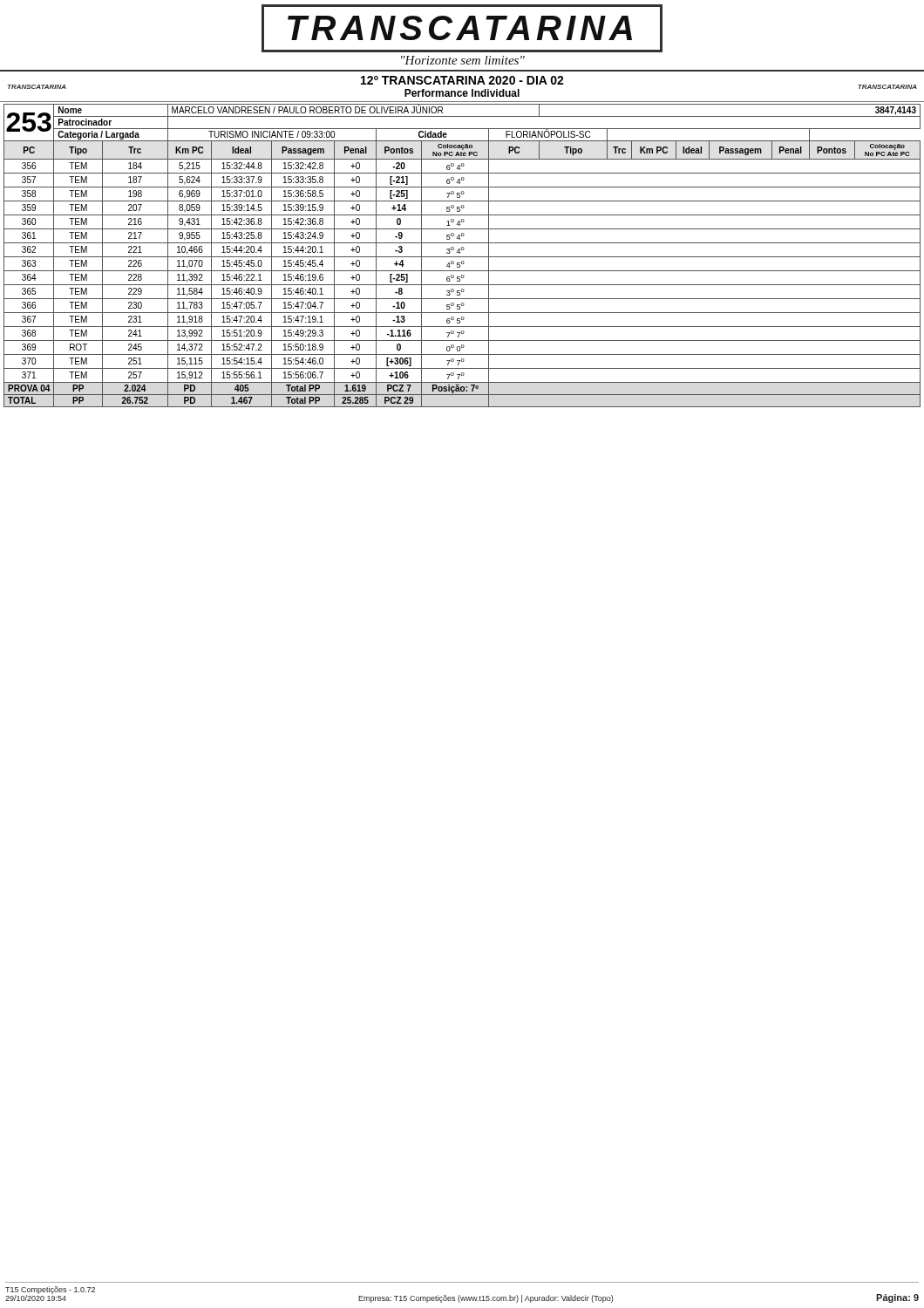Viewport: 924px width, 1308px height.
Task: Click on the table containing "Total PP"
Action: point(462,255)
